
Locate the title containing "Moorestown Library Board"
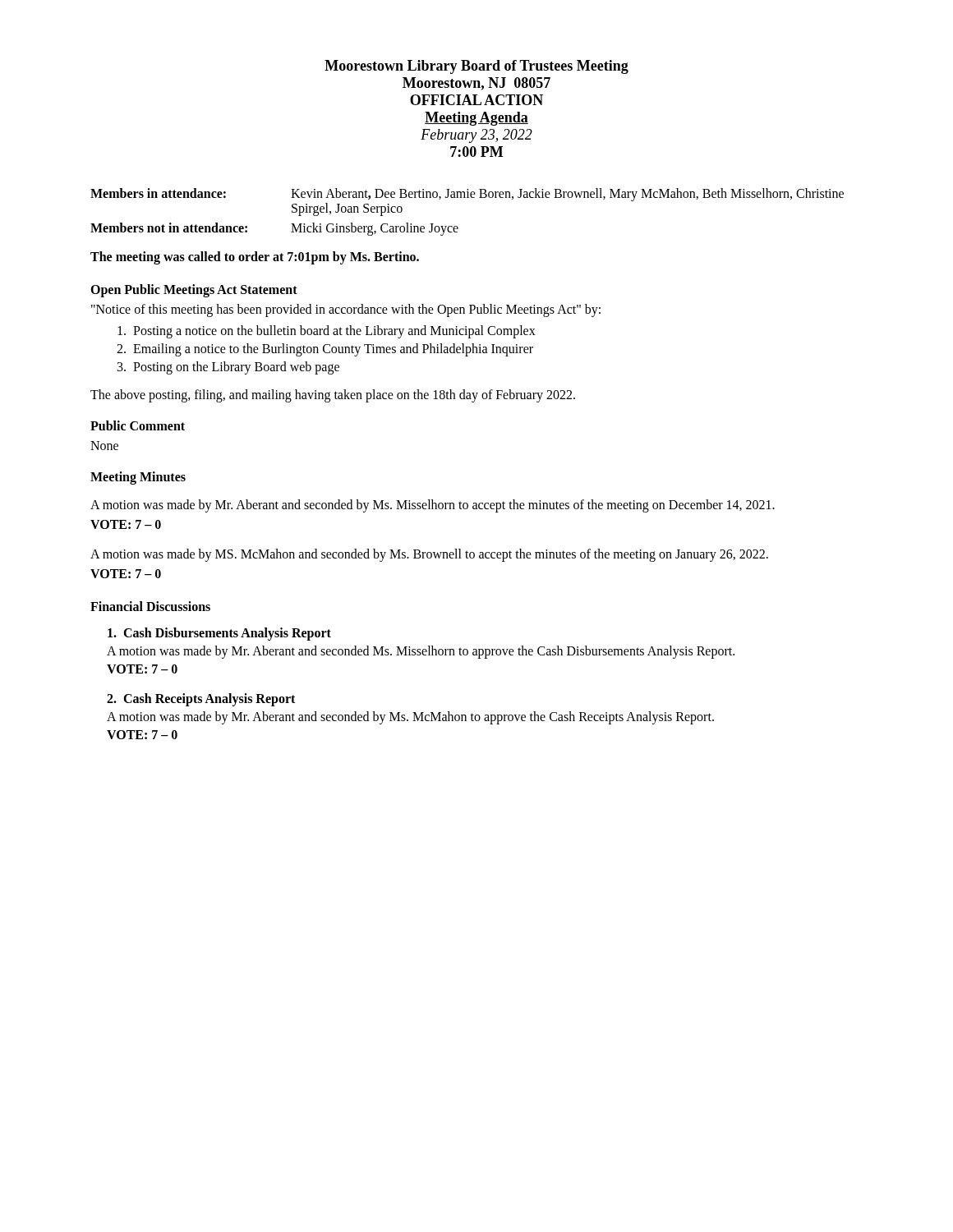tap(476, 109)
